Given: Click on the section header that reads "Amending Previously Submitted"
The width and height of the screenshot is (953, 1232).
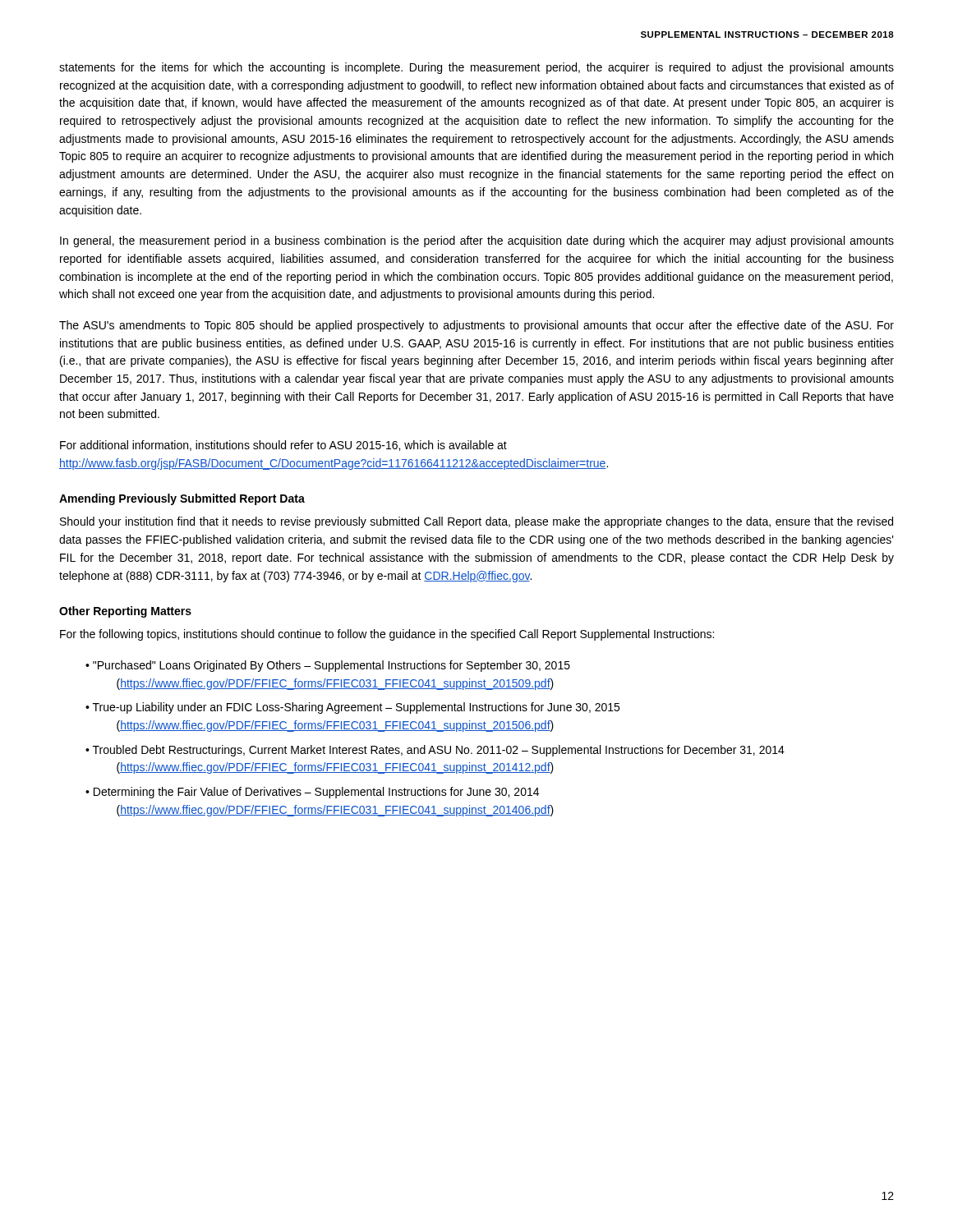Looking at the screenshot, I should point(182,499).
